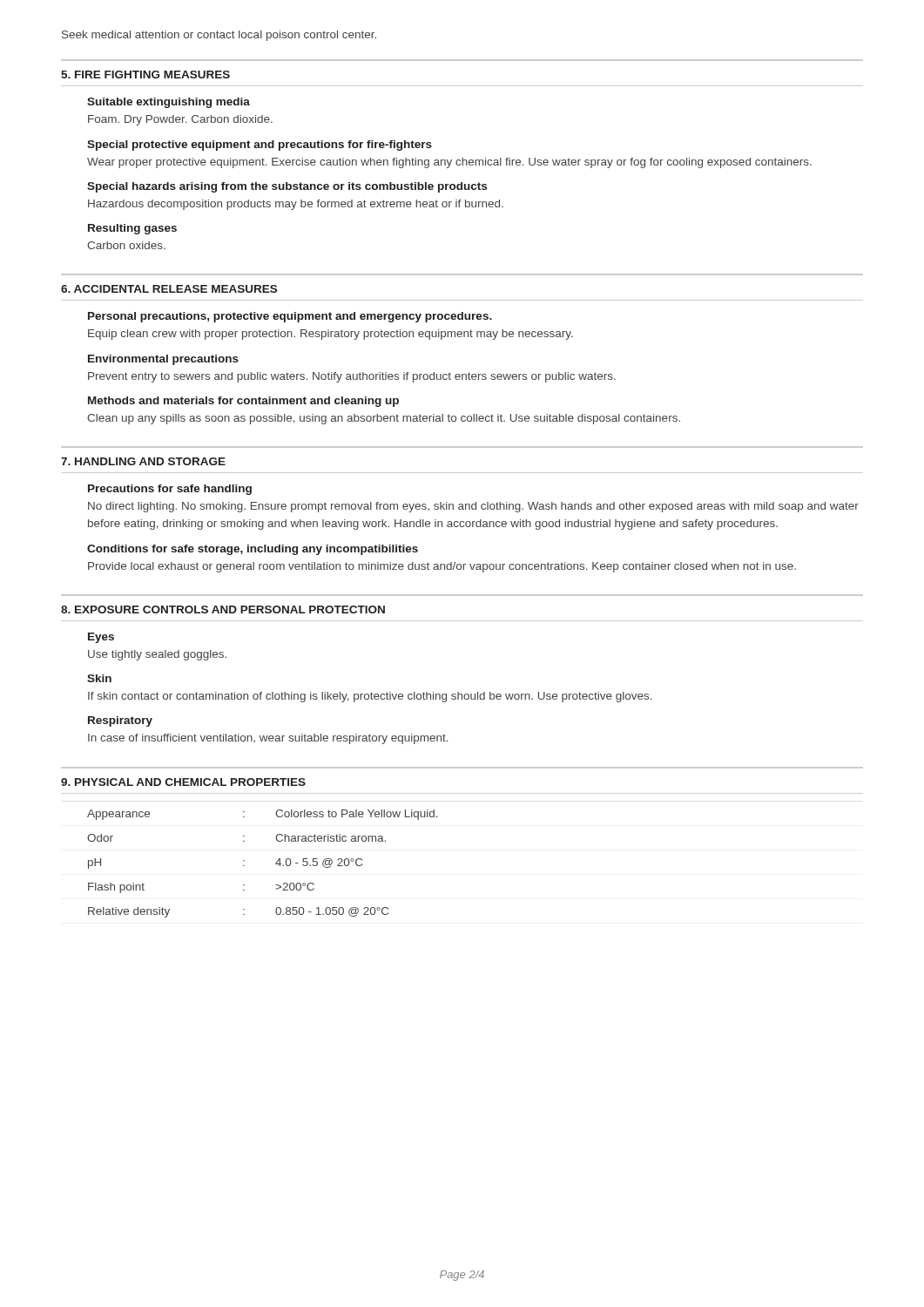
Task: Locate the text block that says "In case of insufficient"
Action: (268, 738)
